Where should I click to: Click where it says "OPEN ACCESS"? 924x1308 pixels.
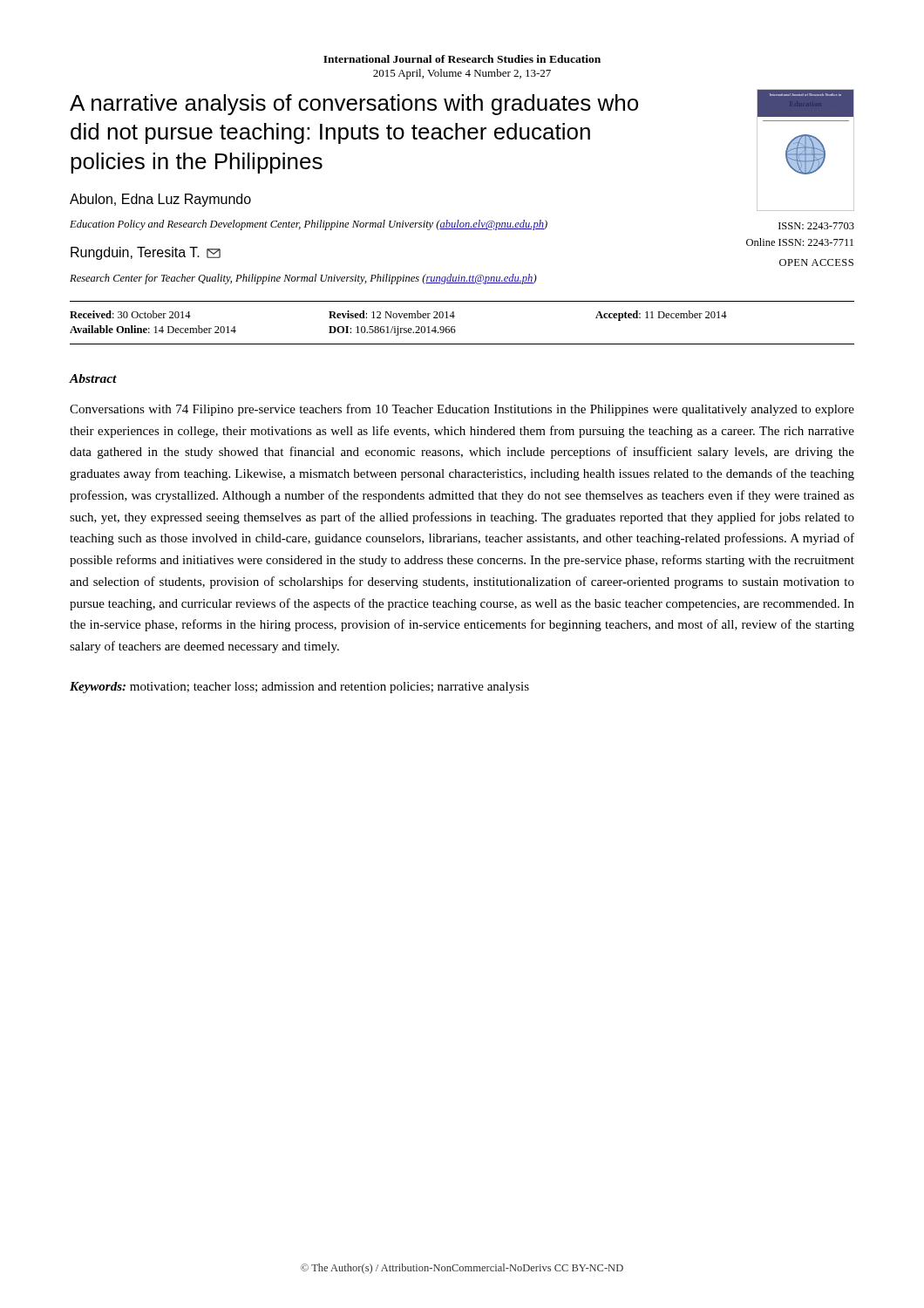(817, 262)
